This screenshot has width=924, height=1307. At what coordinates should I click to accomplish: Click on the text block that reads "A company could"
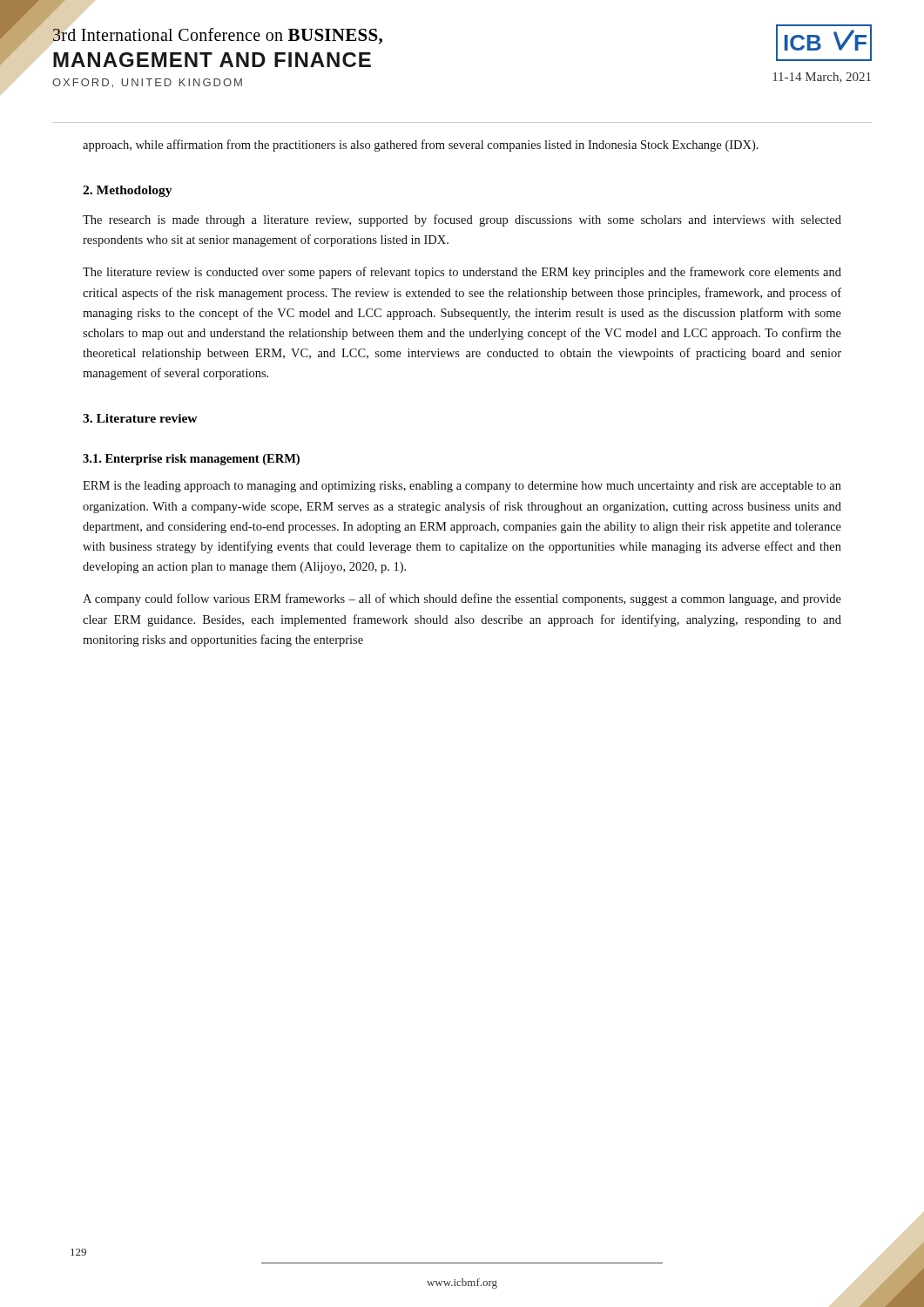(462, 619)
